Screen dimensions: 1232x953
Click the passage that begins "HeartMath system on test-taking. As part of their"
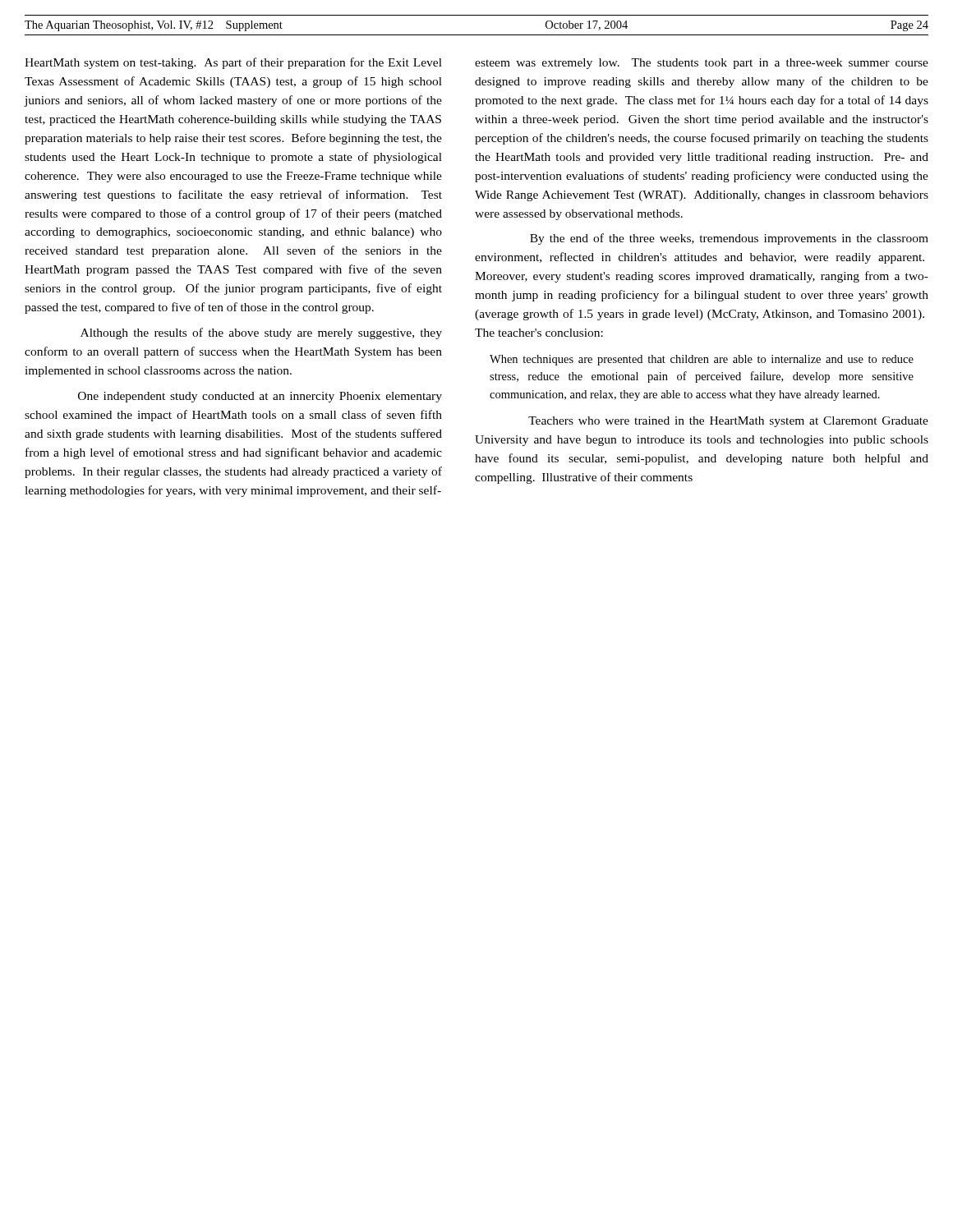[x=233, y=185]
